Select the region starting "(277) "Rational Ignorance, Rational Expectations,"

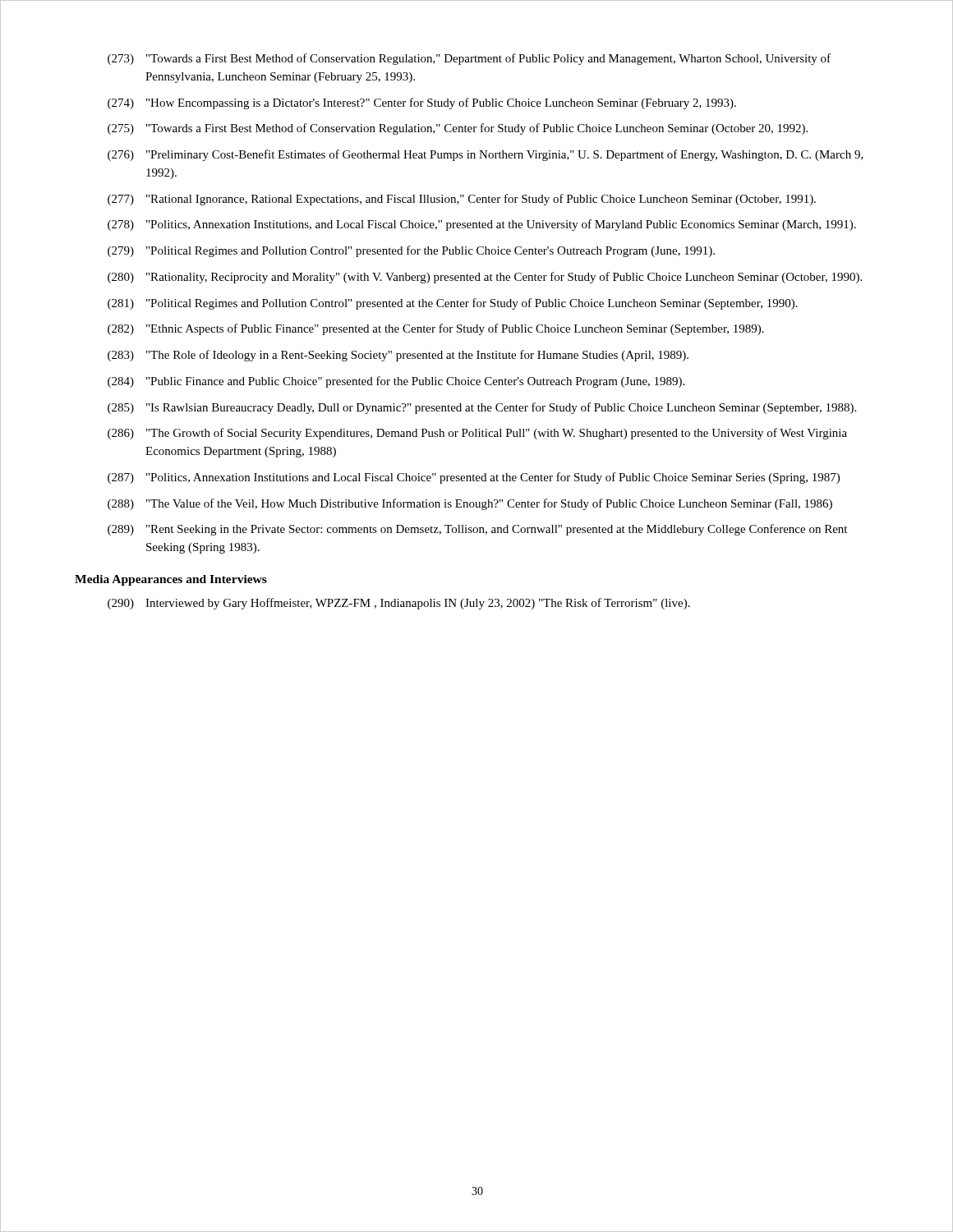pyautogui.click(x=472, y=199)
